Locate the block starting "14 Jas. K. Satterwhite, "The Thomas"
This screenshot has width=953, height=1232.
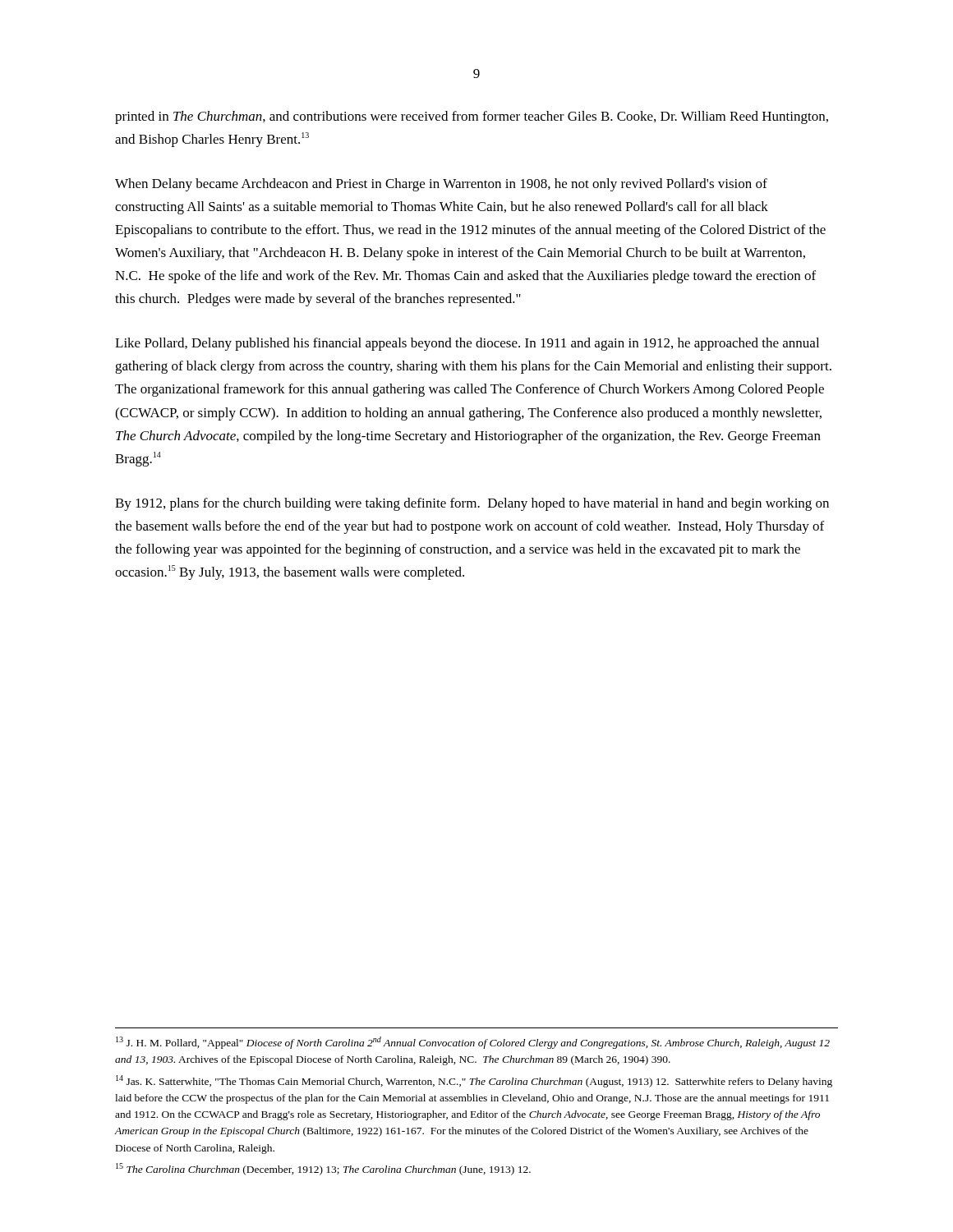tap(474, 1113)
